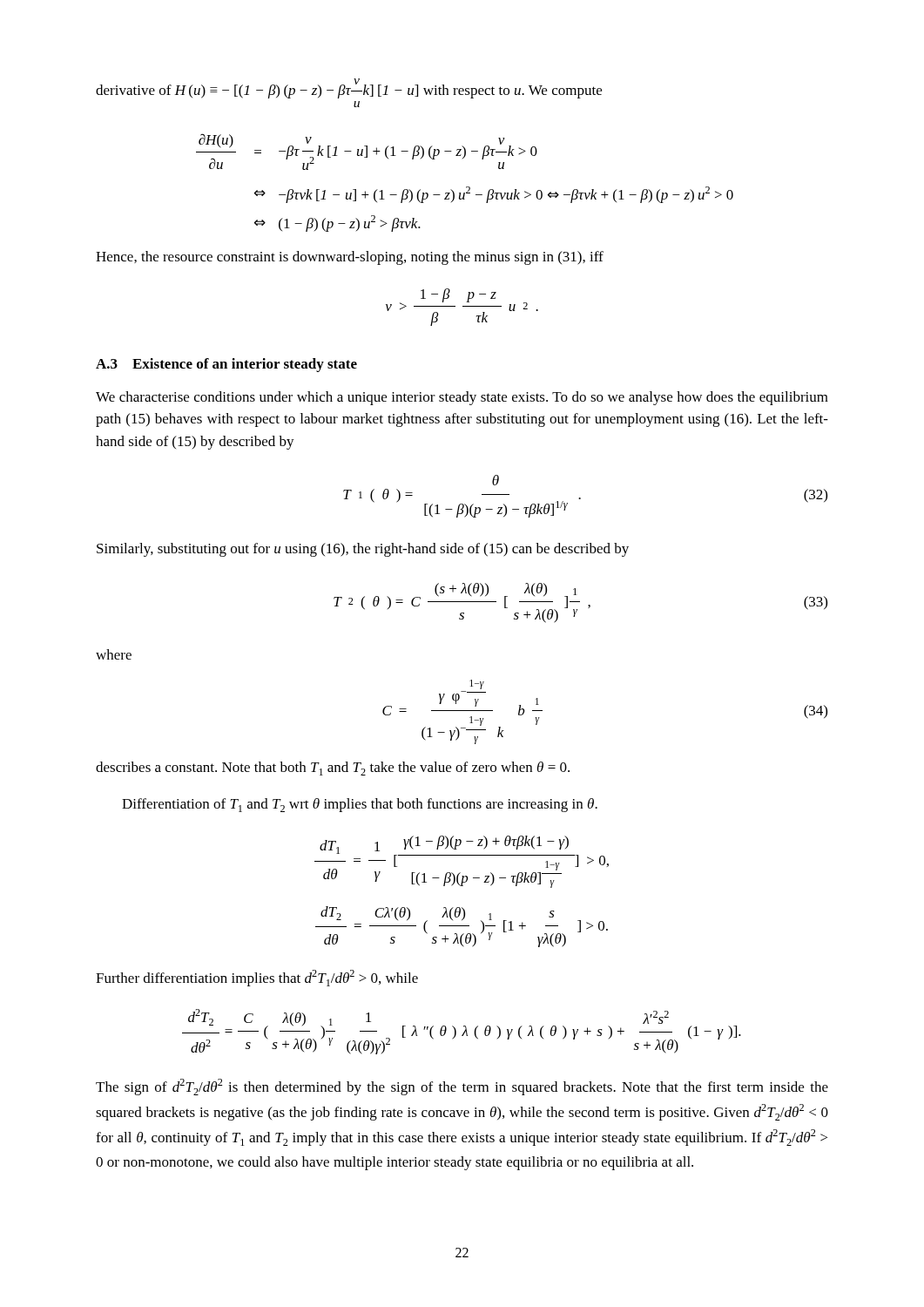Click on the passage starting "dT2 dθ = Cλ′(θ) s ( λ(θ)"
This screenshot has width=924, height=1307.
[462, 926]
